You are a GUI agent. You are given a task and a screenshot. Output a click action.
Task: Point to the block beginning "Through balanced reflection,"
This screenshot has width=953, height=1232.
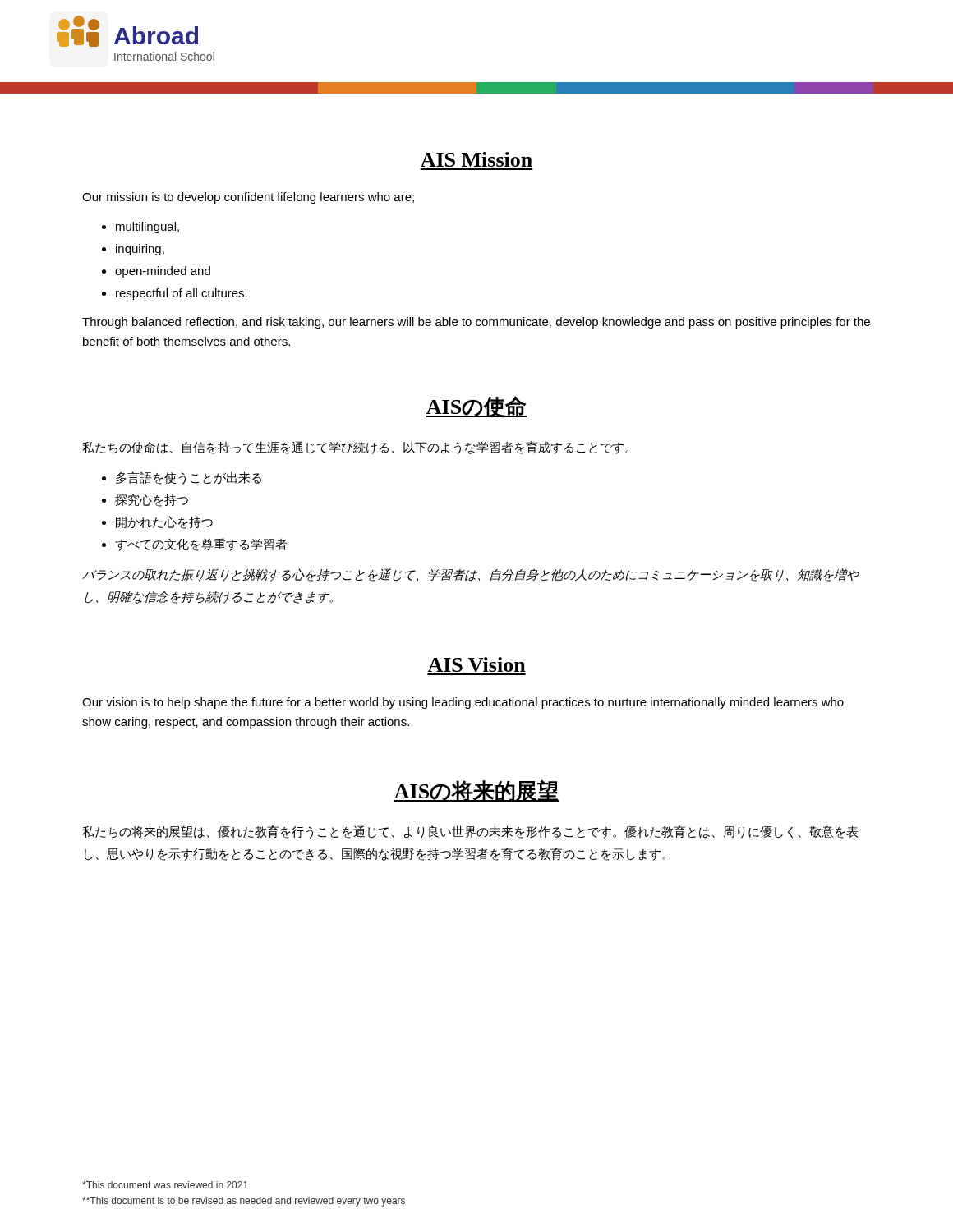pyautogui.click(x=476, y=331)
